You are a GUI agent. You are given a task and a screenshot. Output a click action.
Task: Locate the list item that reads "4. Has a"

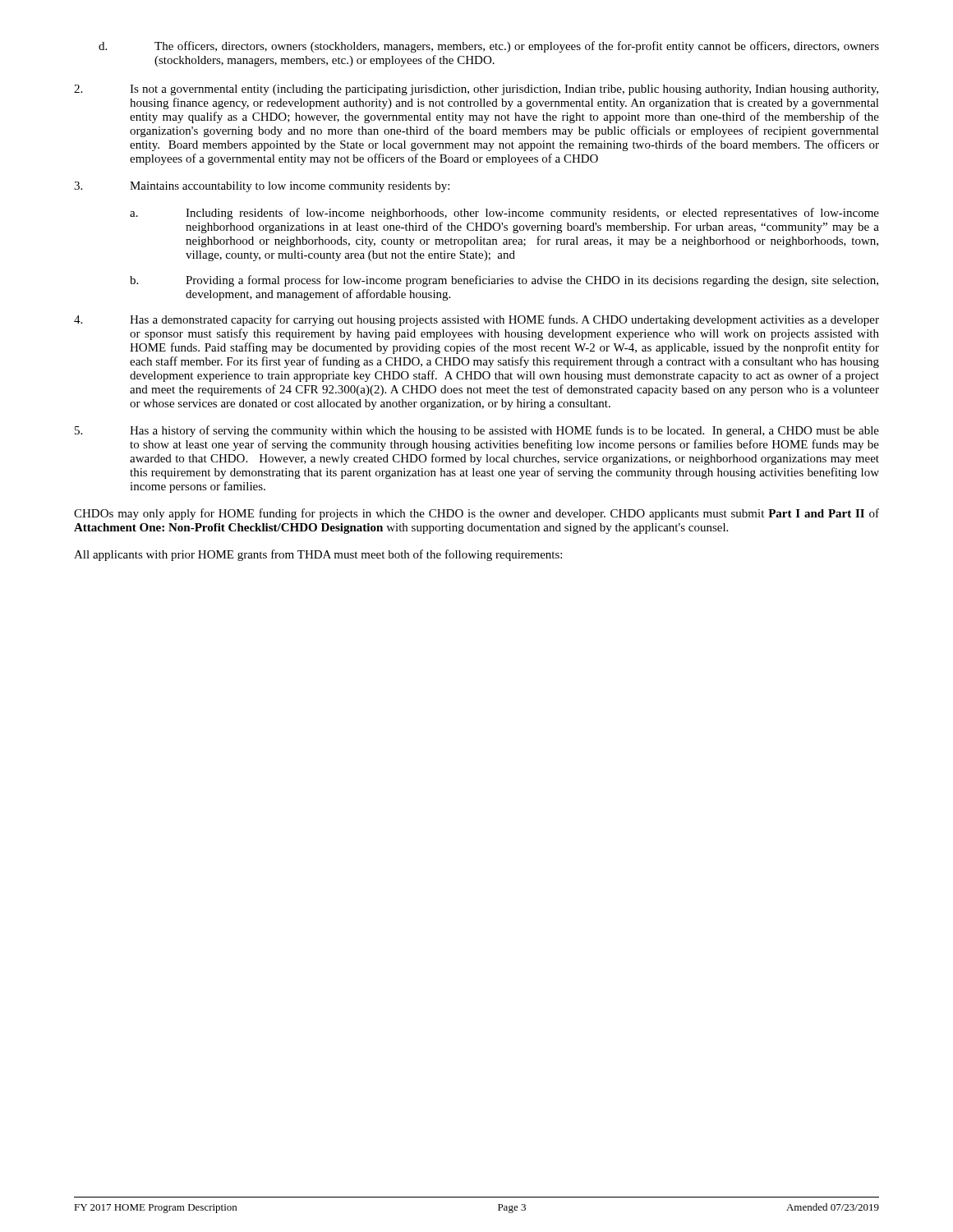click(476, 362)
